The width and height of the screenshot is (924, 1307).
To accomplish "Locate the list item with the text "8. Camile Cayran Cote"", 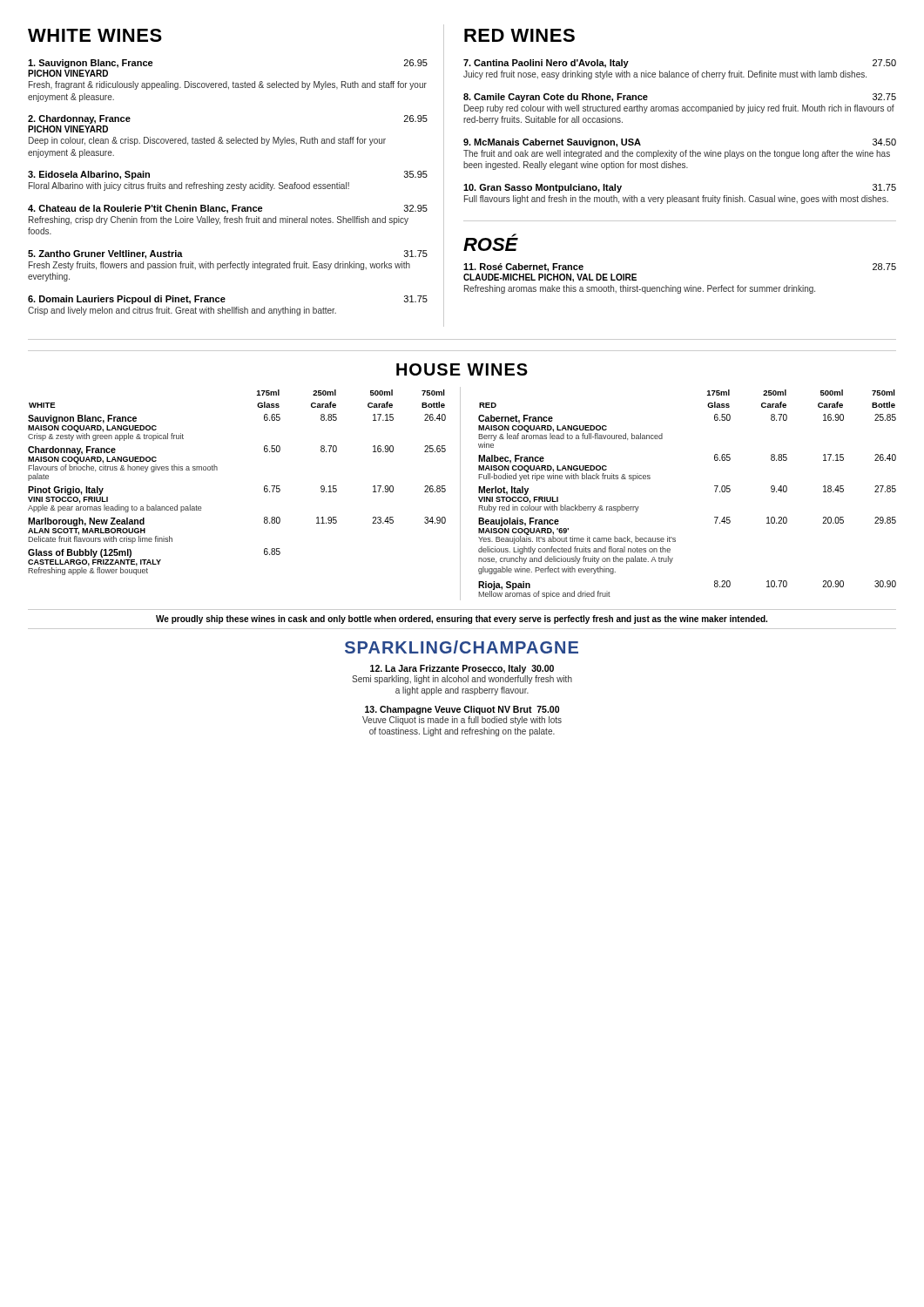I will click(x=680, y=108).
